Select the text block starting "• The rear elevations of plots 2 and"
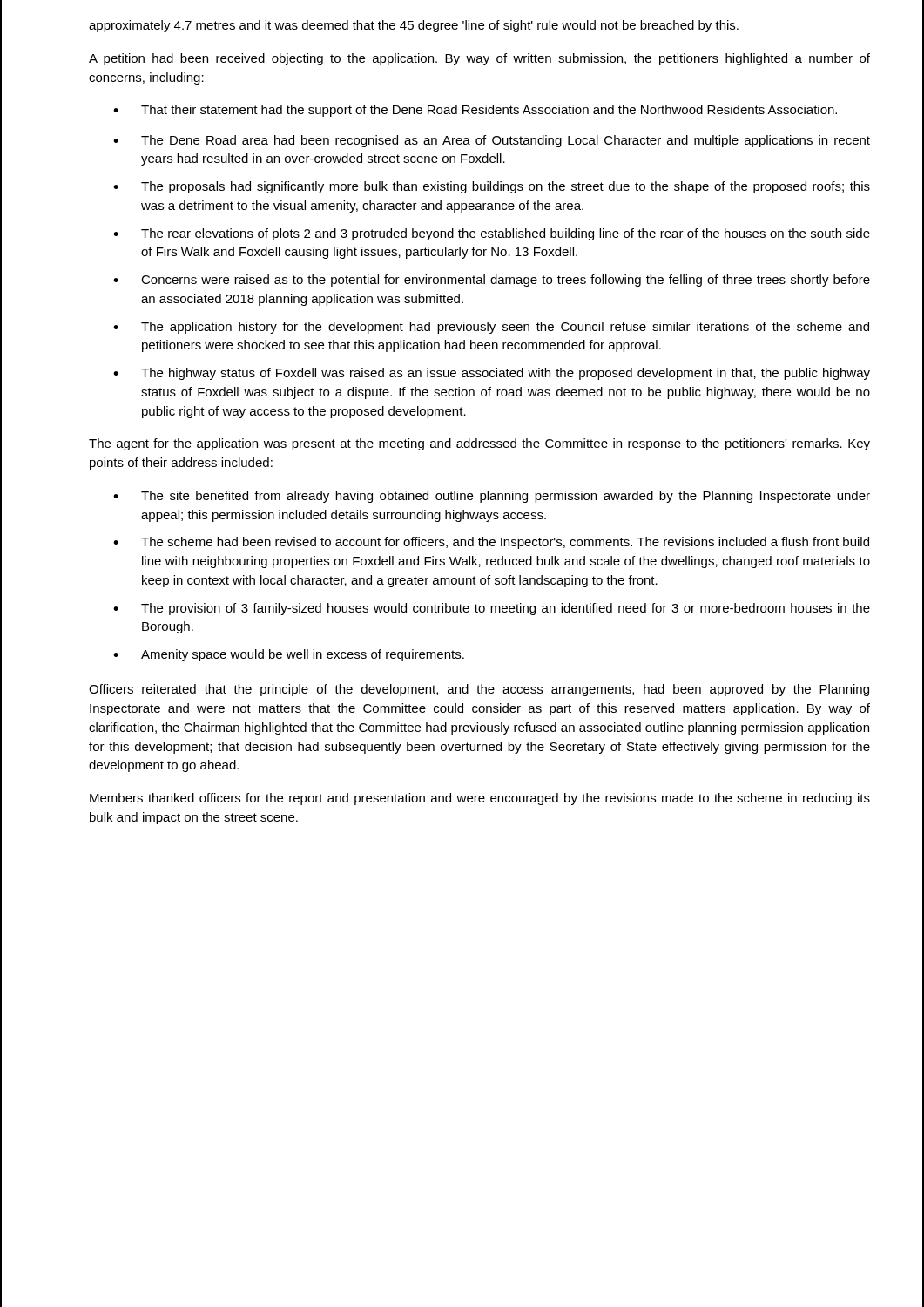 [x=492, y=242]
